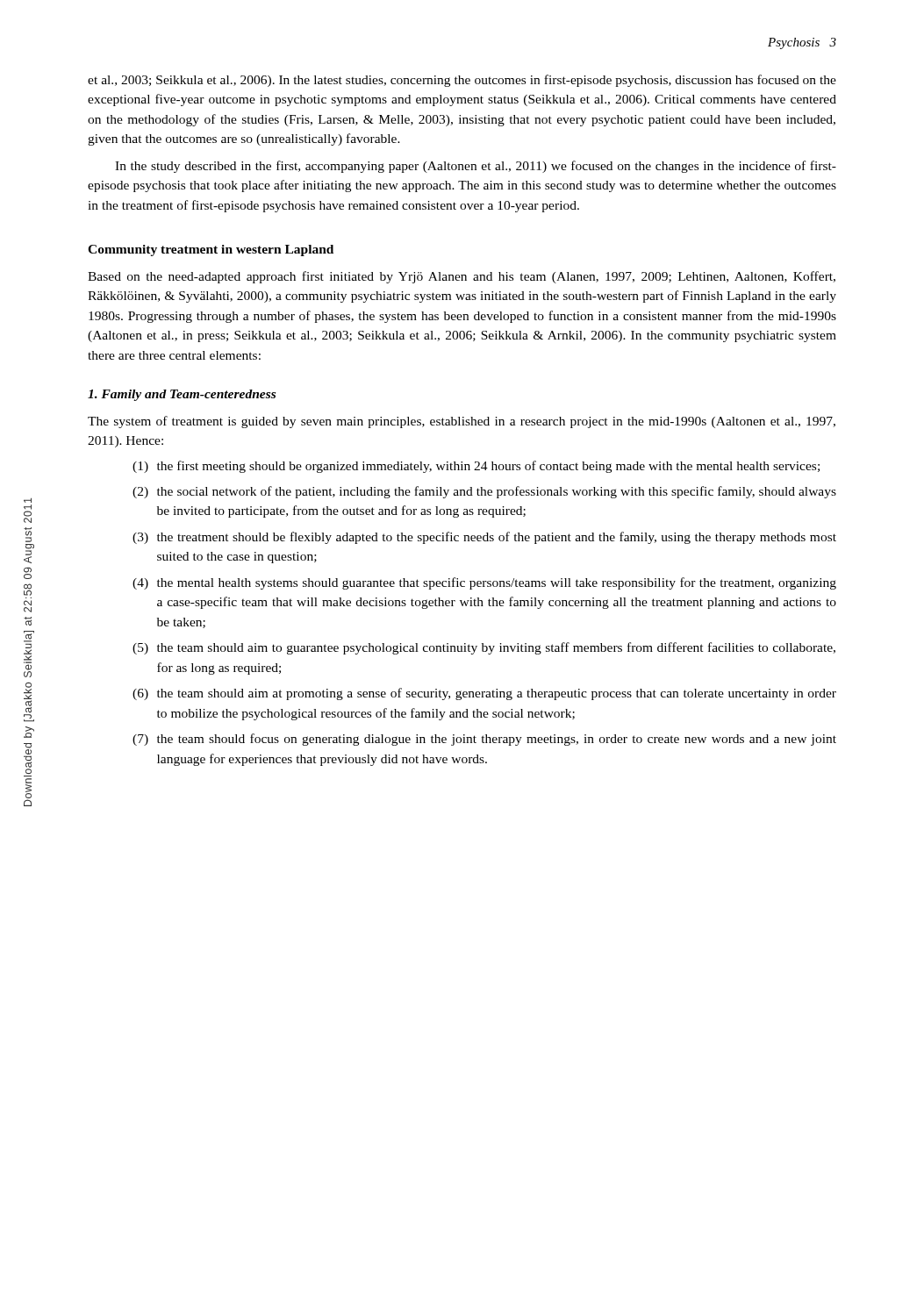Click on the element starting "et al., 2003; Seikkula et"
The width and height of the screenshot is (924, 1316).
462,110
